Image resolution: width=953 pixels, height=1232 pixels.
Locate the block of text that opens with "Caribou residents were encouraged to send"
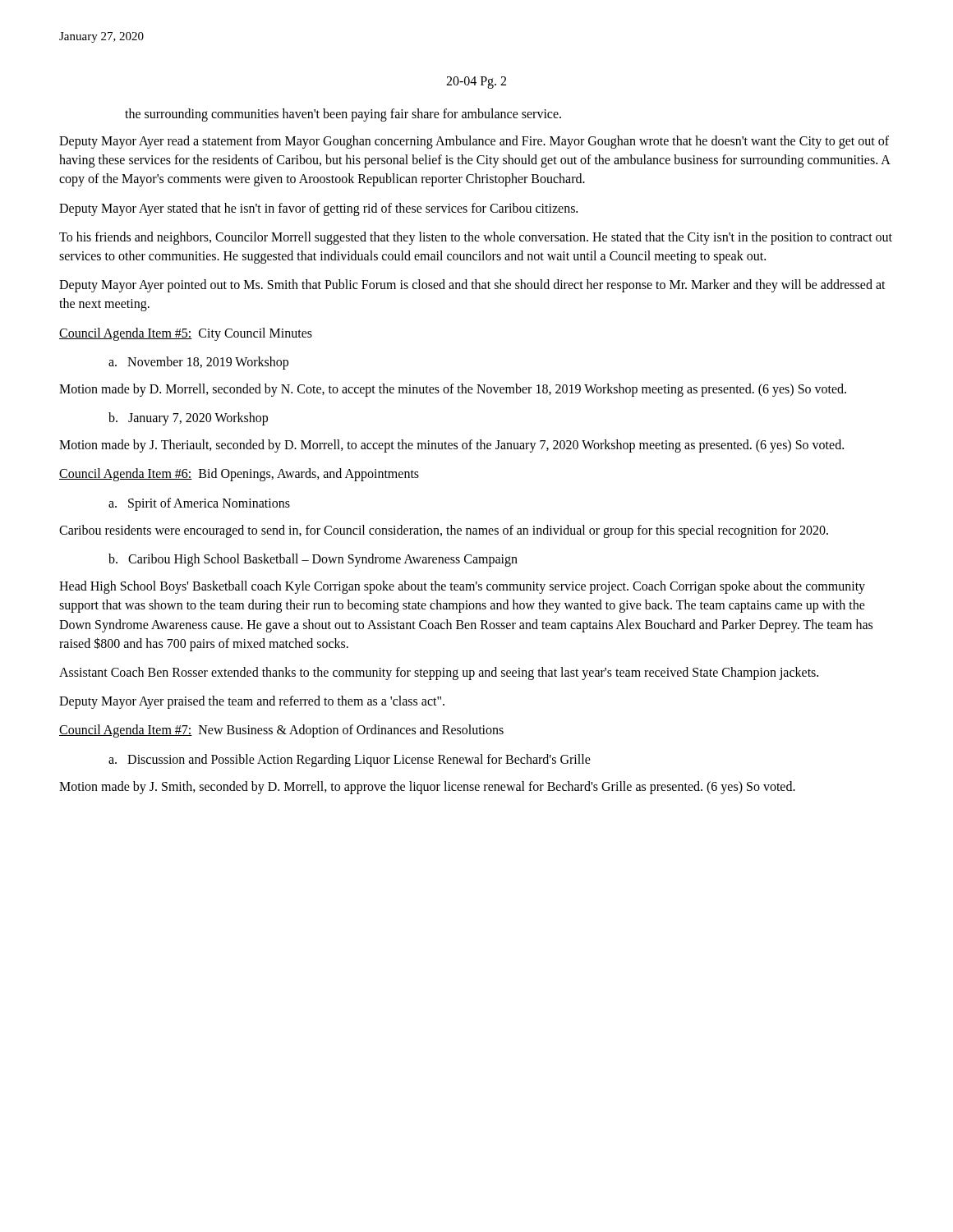pyautogui.click(x=444, y=530)
